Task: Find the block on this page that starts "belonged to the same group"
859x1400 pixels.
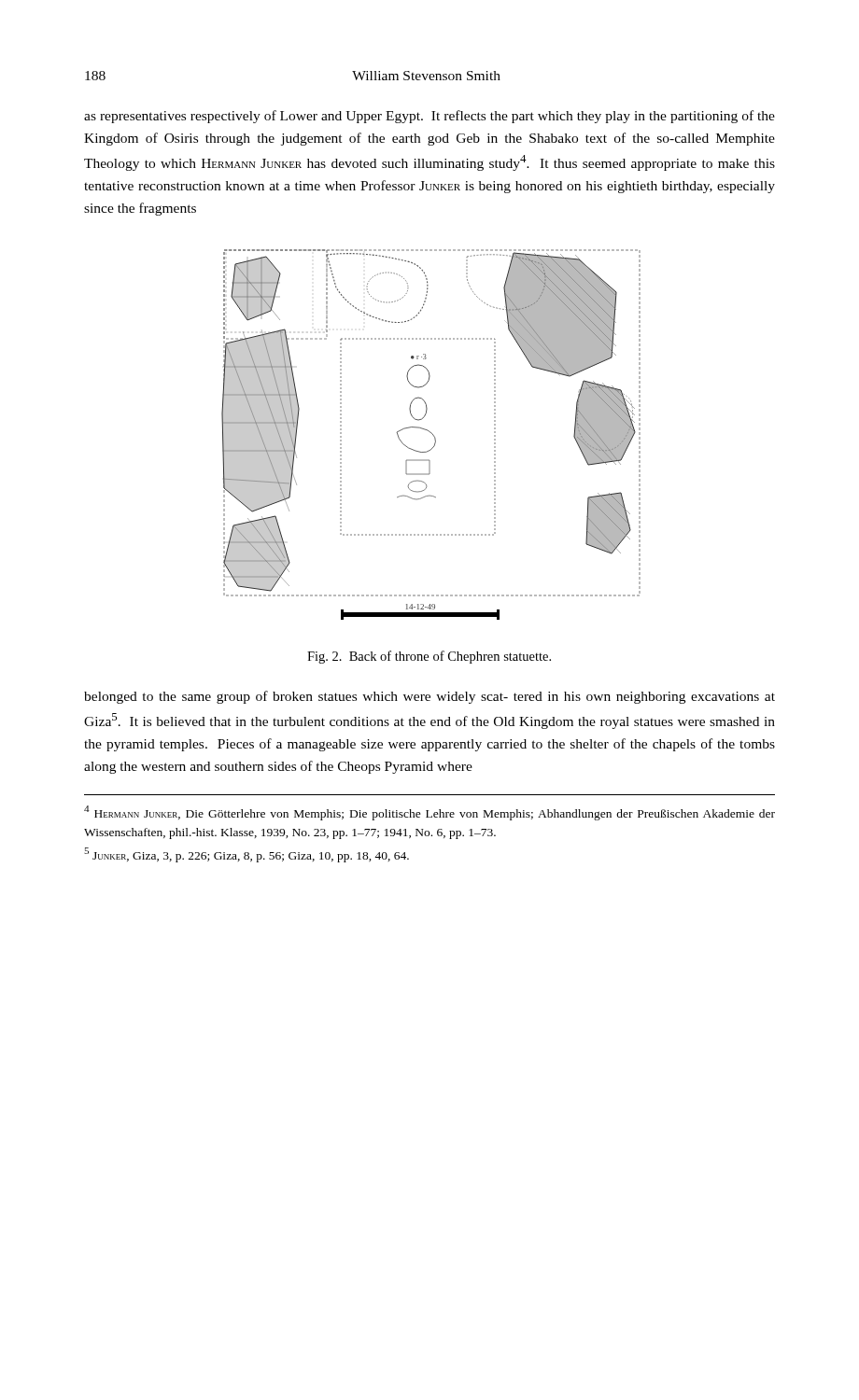Action: [x=430, y=731]
